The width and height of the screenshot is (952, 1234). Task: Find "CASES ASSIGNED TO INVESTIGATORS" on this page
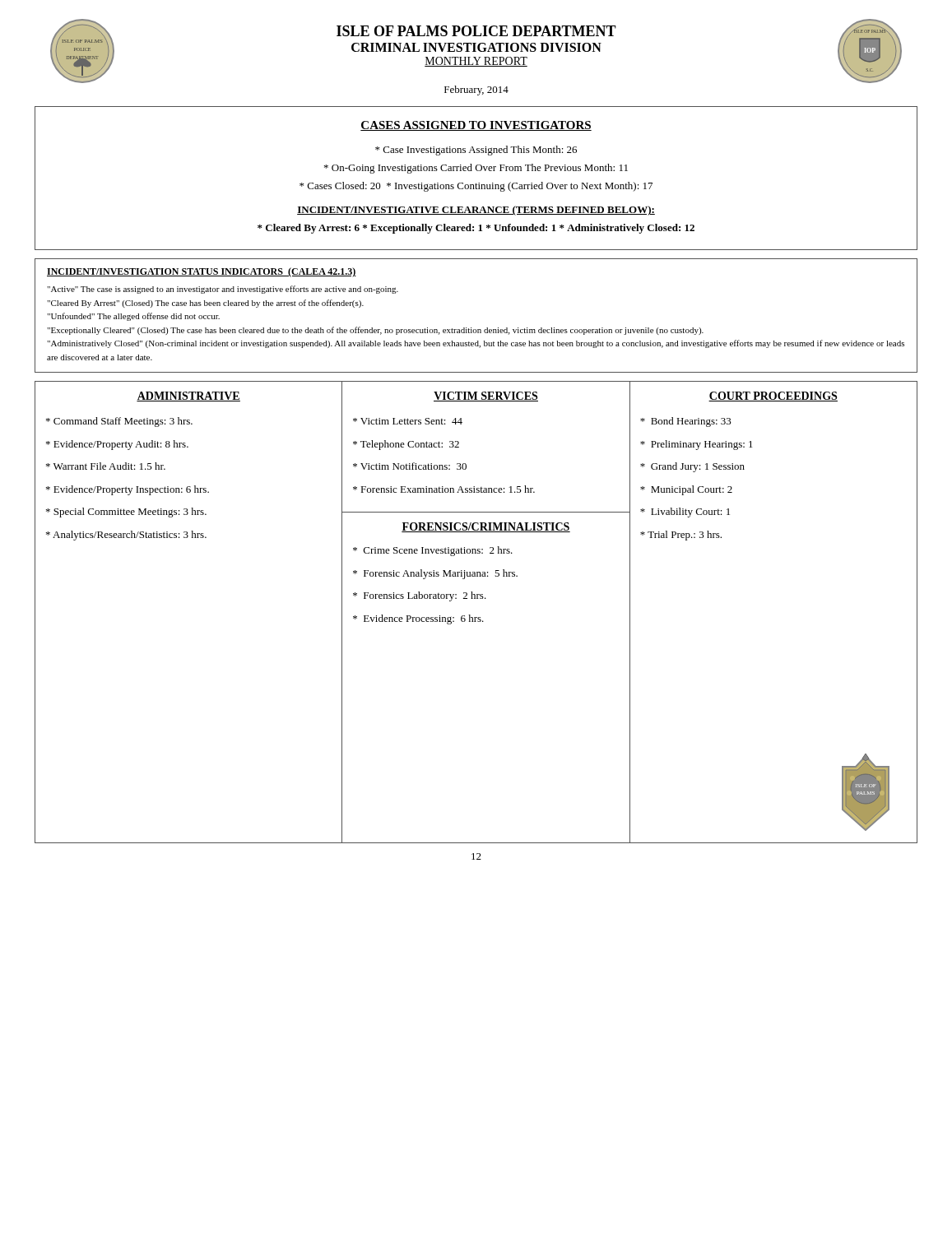(x=476, y=125)
